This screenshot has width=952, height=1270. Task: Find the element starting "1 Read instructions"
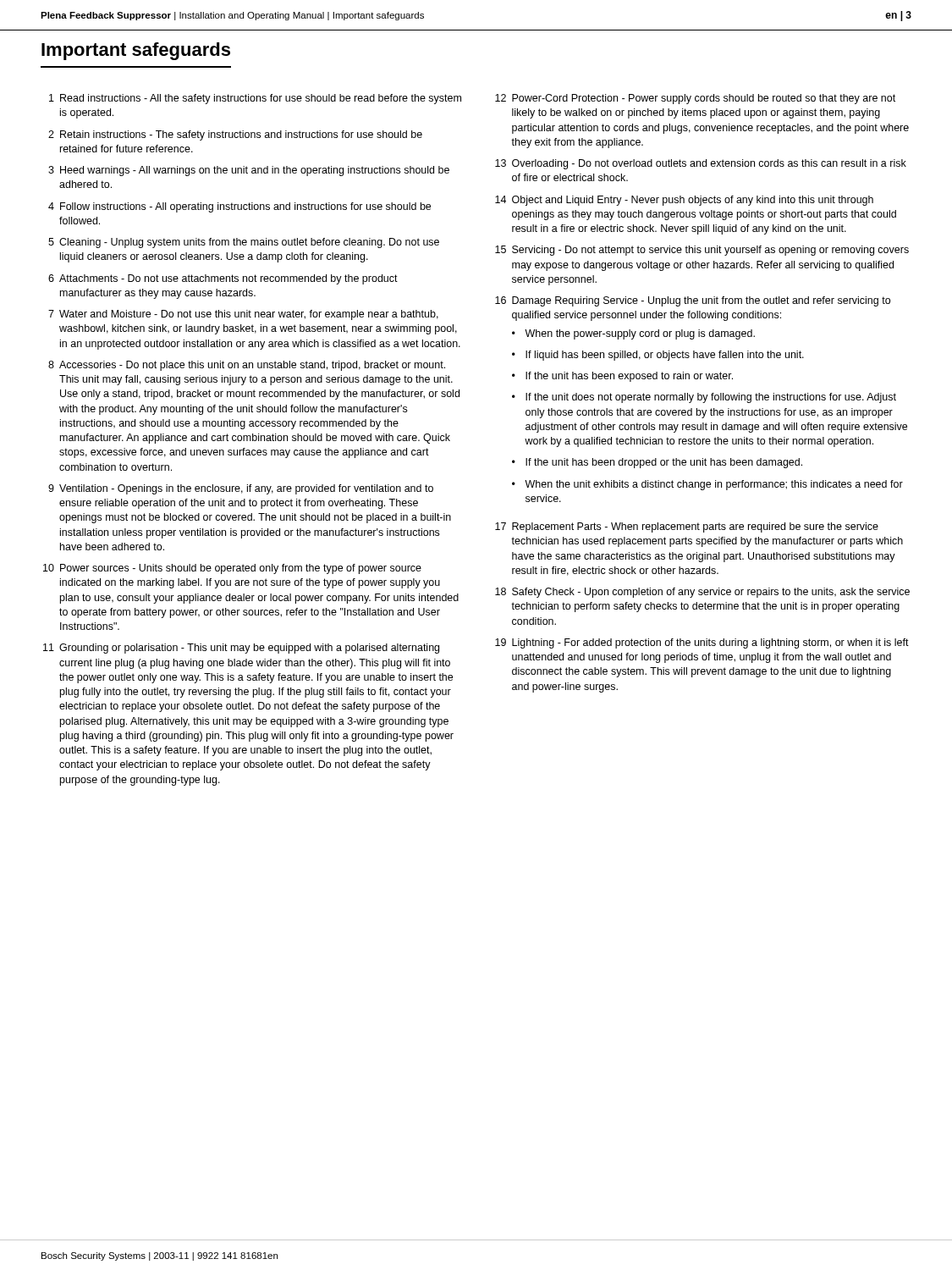pyautogui.click(x=252, y=106)
